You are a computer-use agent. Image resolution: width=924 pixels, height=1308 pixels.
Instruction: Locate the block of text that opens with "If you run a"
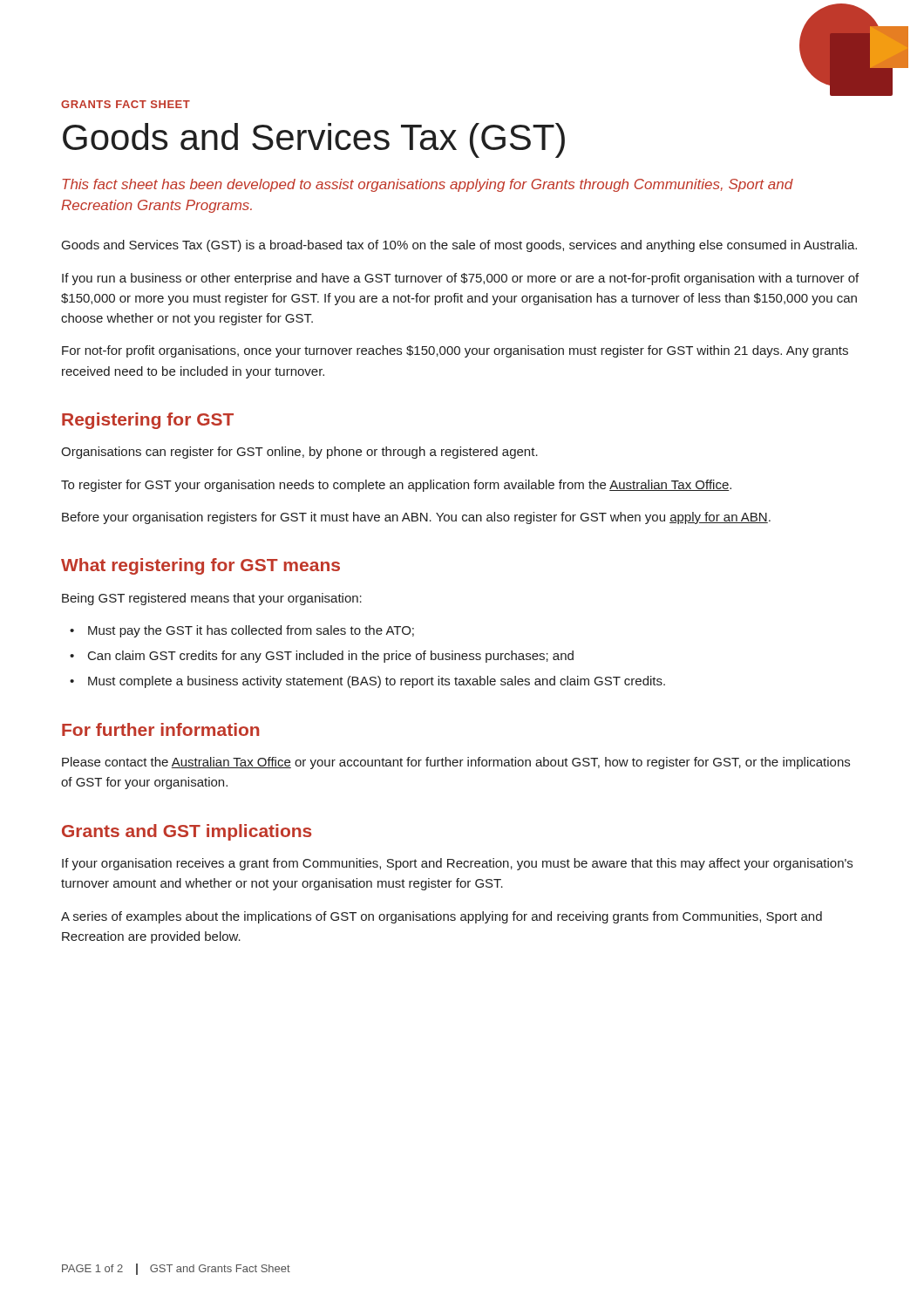tap(460, 298)
